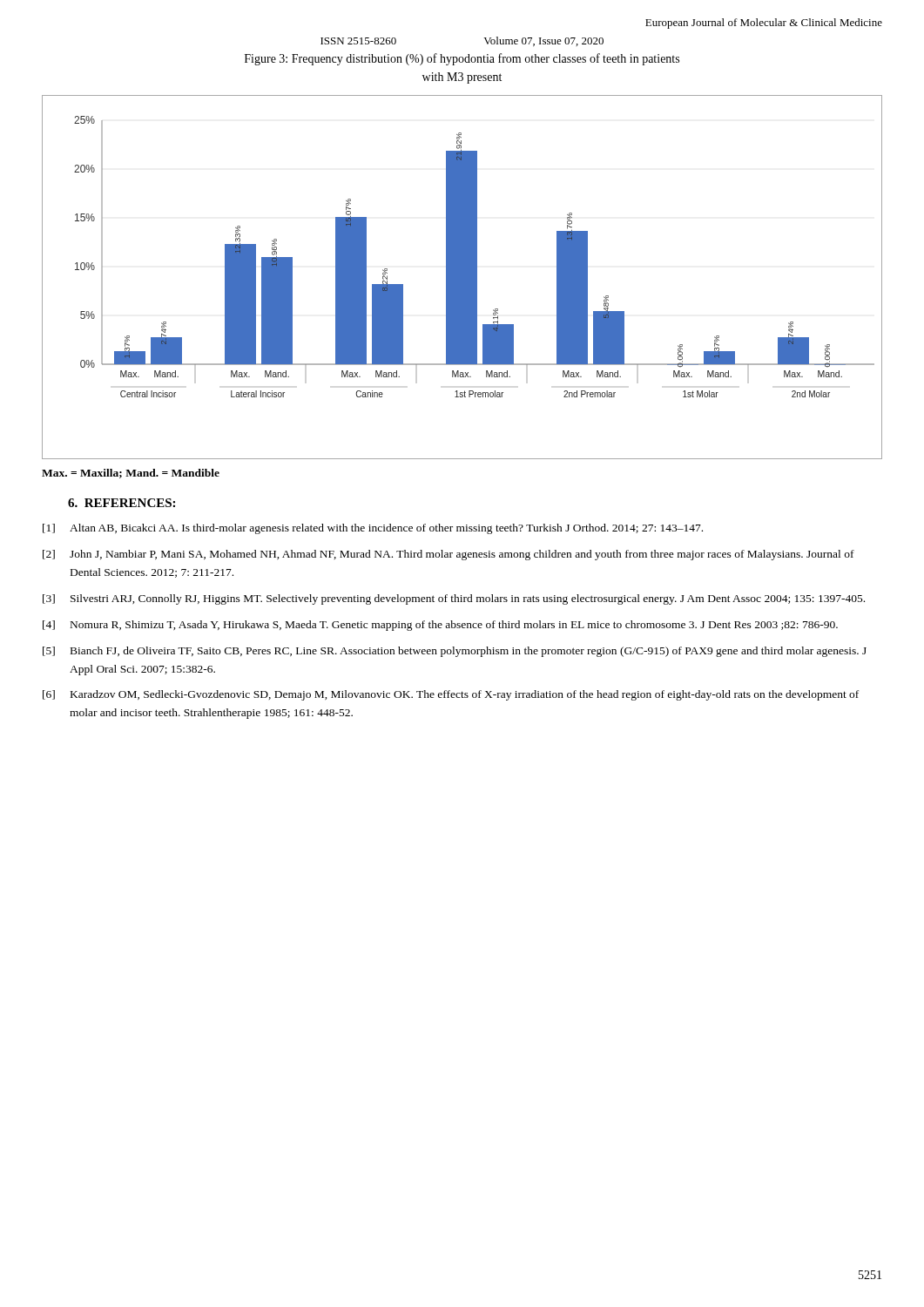Find the block on this page that starts "[5] Bianch FJ, de"

click(462, 660)
